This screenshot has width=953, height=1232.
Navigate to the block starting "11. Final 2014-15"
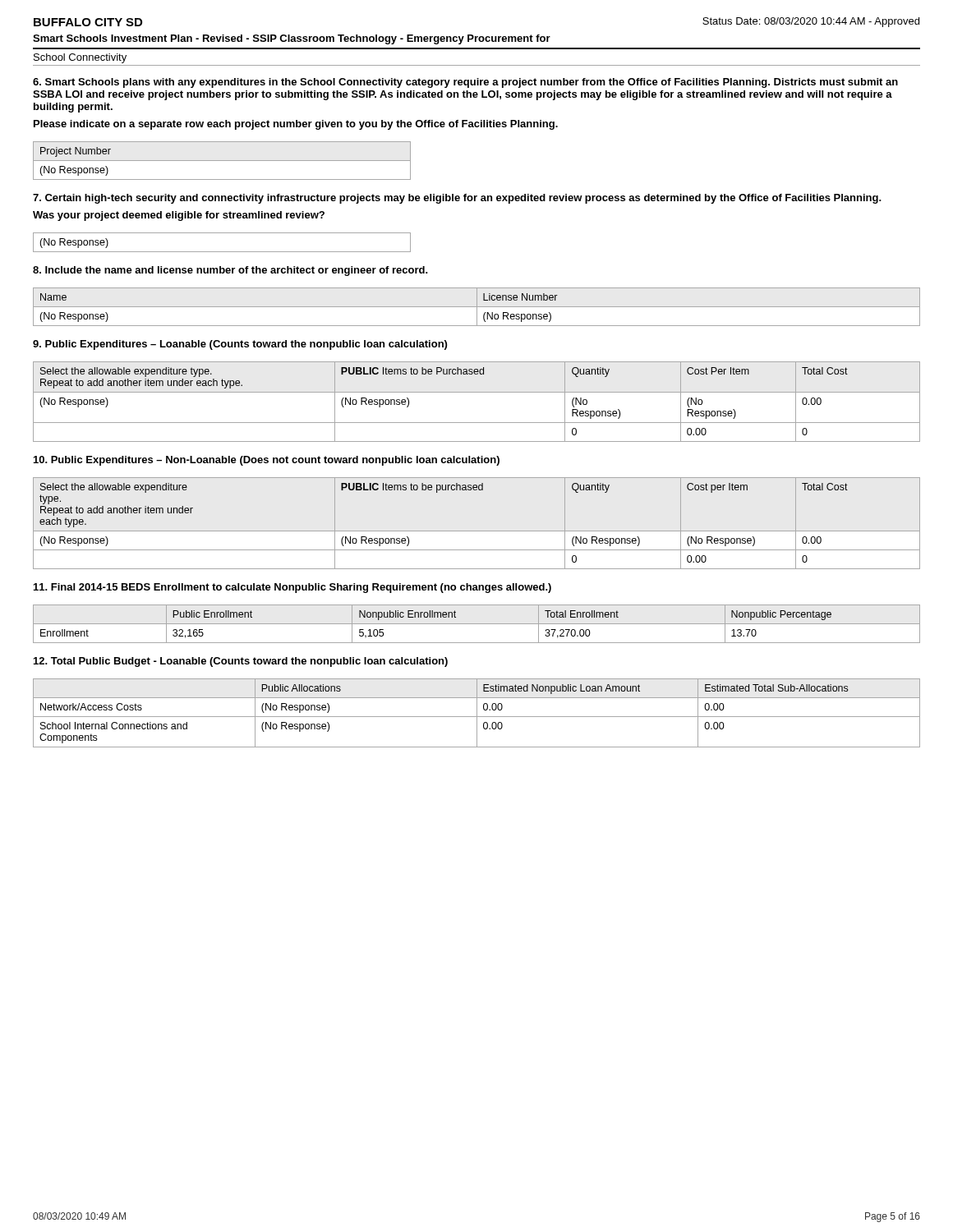pos(476,587)
